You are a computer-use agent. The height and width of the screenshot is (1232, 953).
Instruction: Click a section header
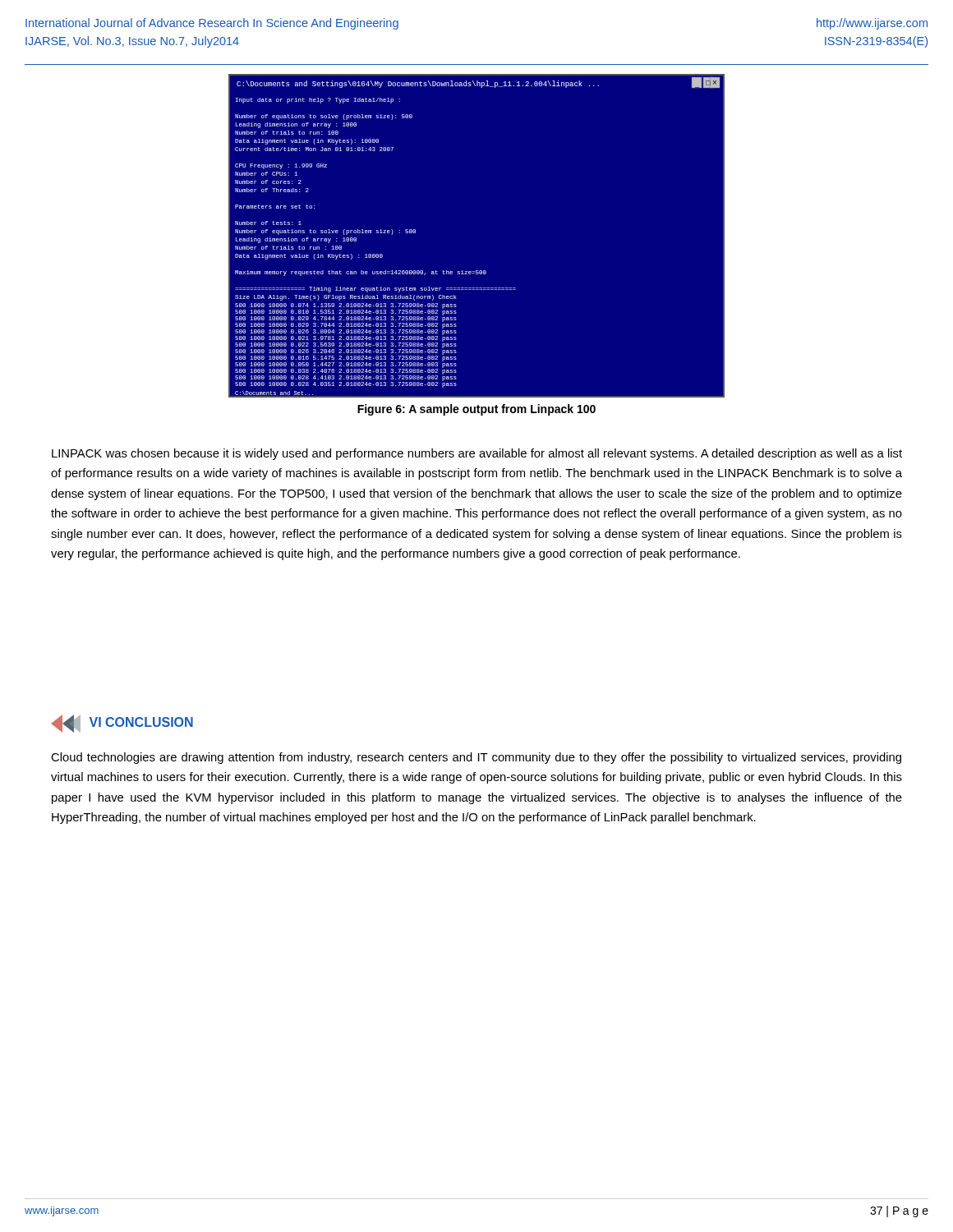coord(476,724)
